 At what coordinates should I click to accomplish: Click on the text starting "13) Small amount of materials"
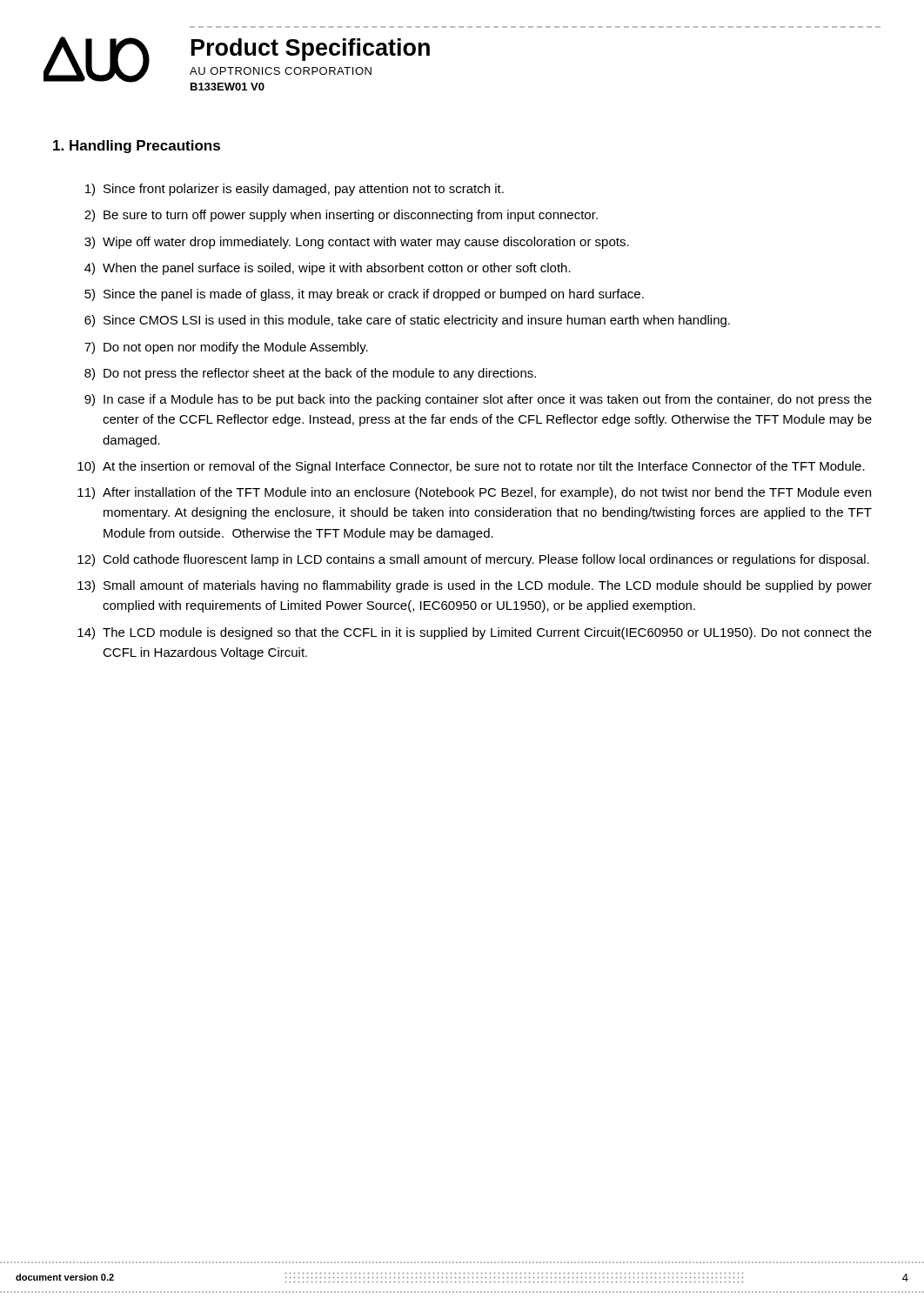tap(462, 595)
